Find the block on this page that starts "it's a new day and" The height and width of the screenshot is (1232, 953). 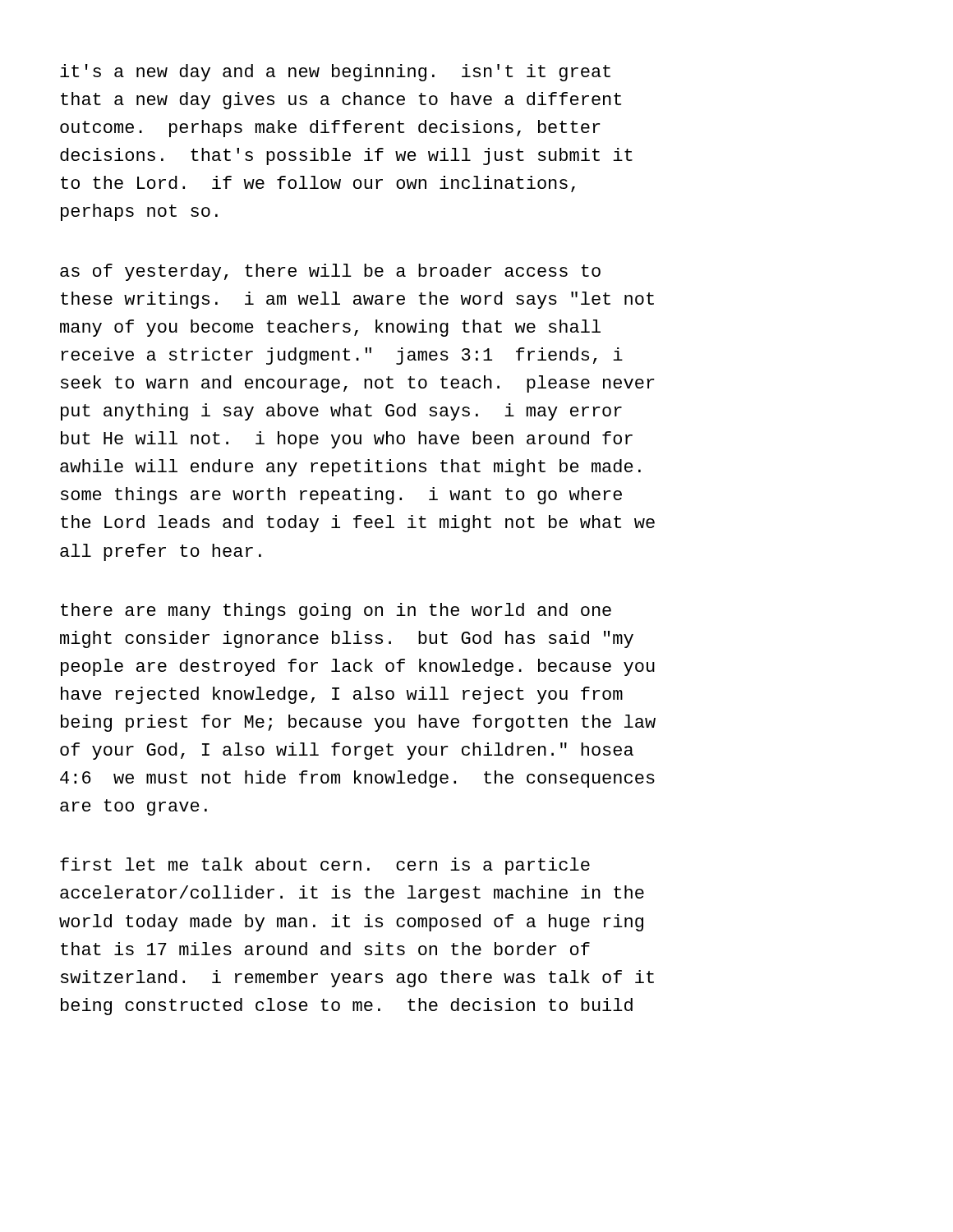[347, 143]
